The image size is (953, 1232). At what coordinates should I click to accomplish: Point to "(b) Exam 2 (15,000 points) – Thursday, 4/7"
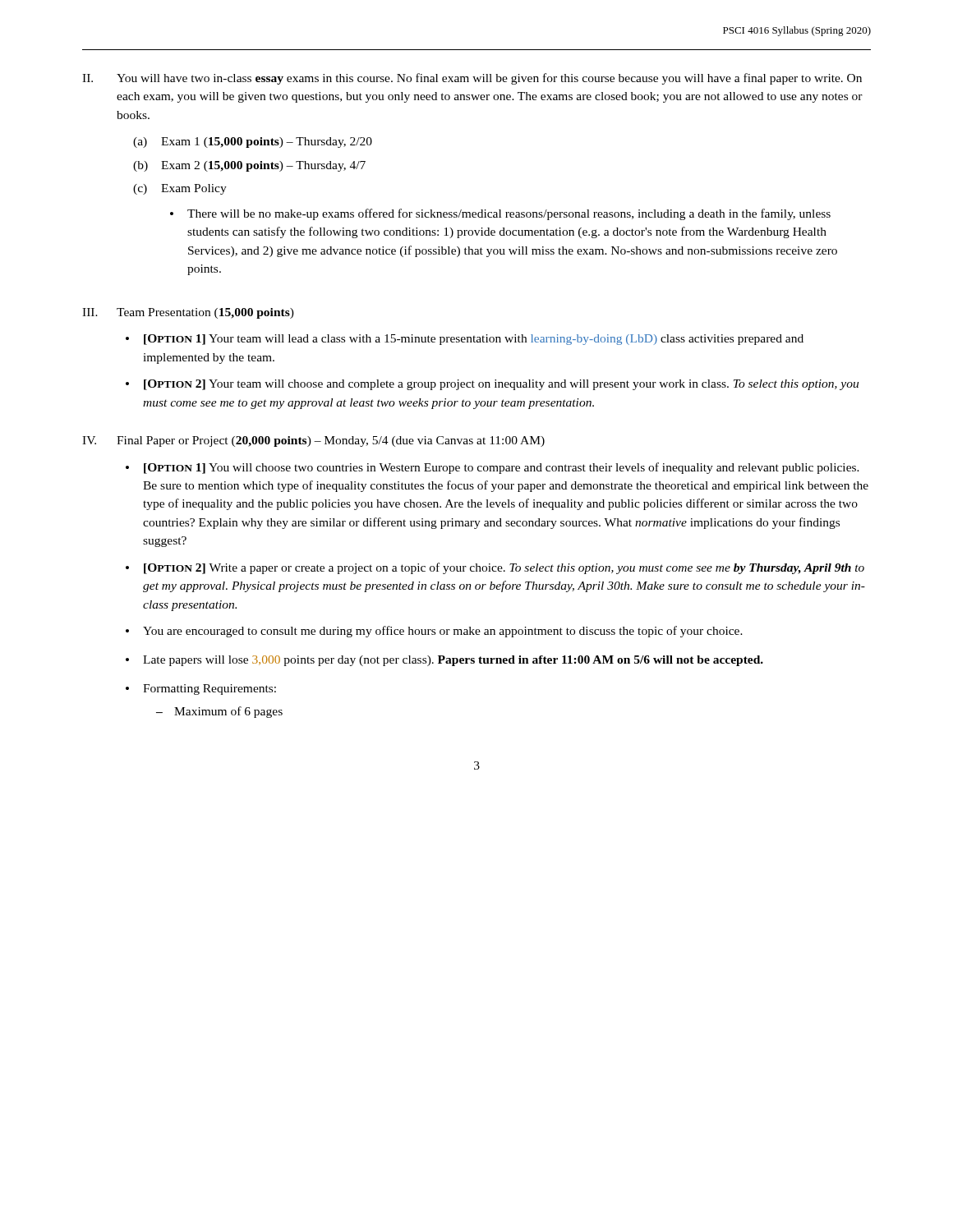tap(249, 166)
